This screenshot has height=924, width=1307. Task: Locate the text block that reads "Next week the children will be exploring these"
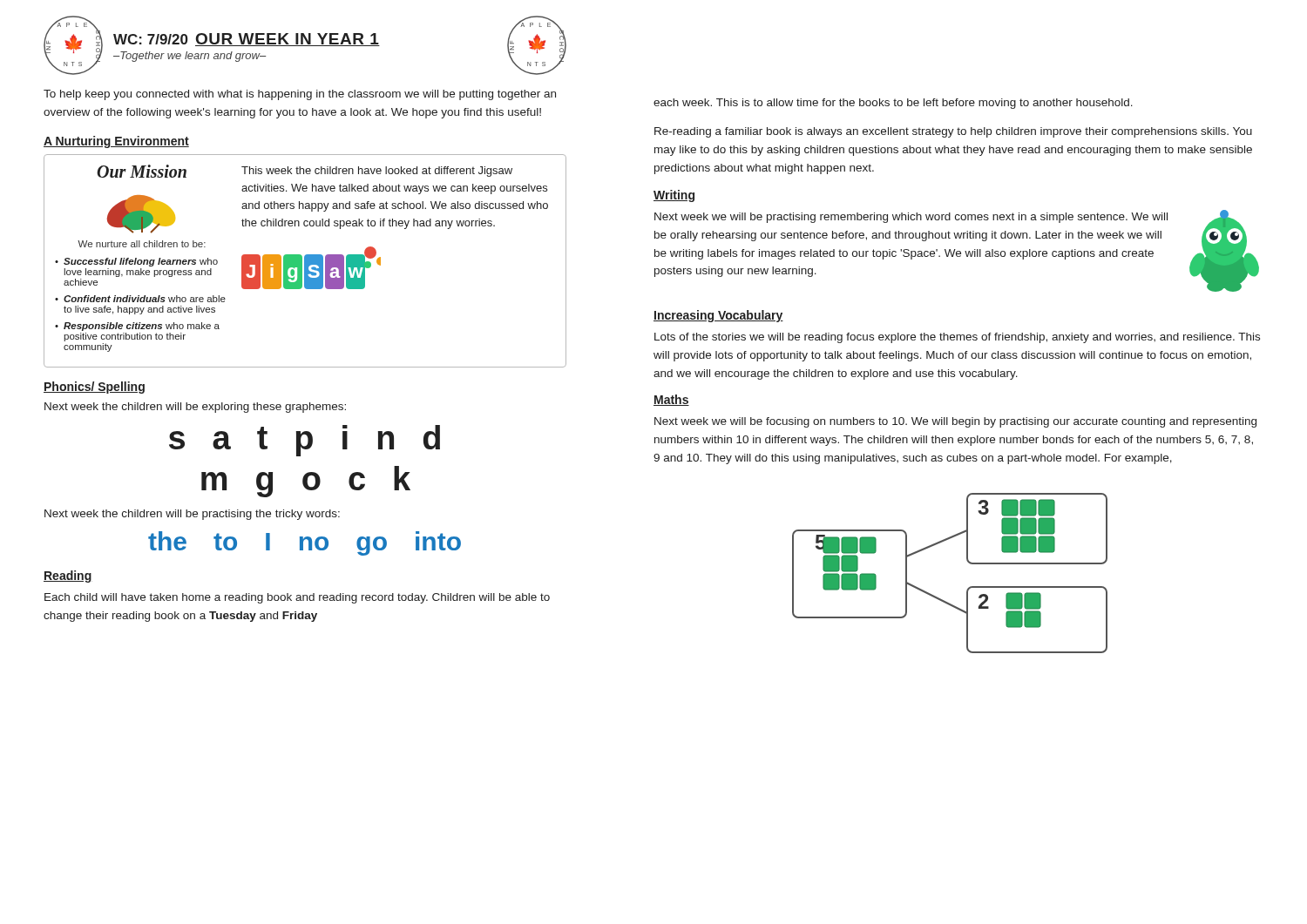coord(195,406)
